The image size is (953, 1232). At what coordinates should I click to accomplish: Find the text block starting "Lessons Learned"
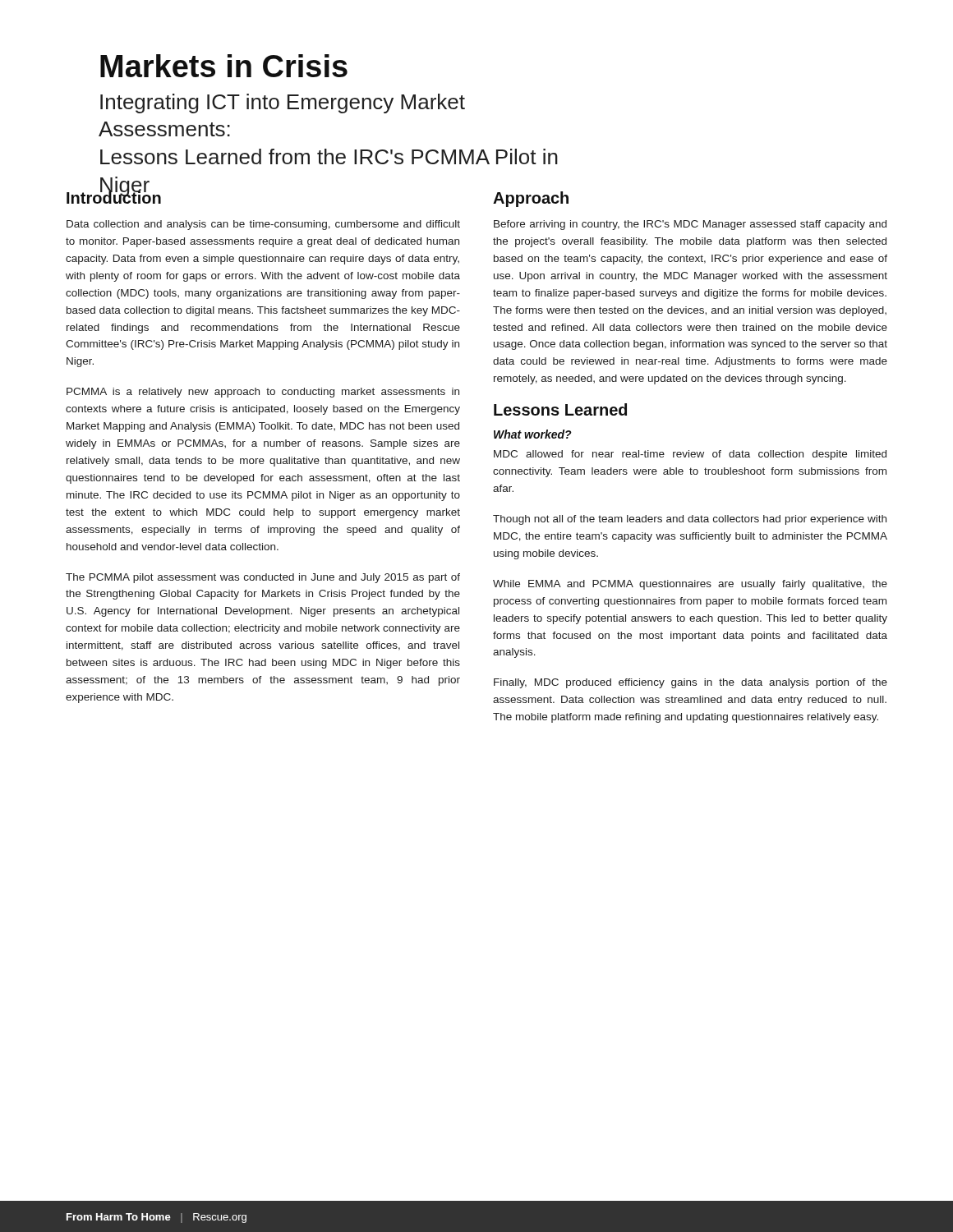560,409
